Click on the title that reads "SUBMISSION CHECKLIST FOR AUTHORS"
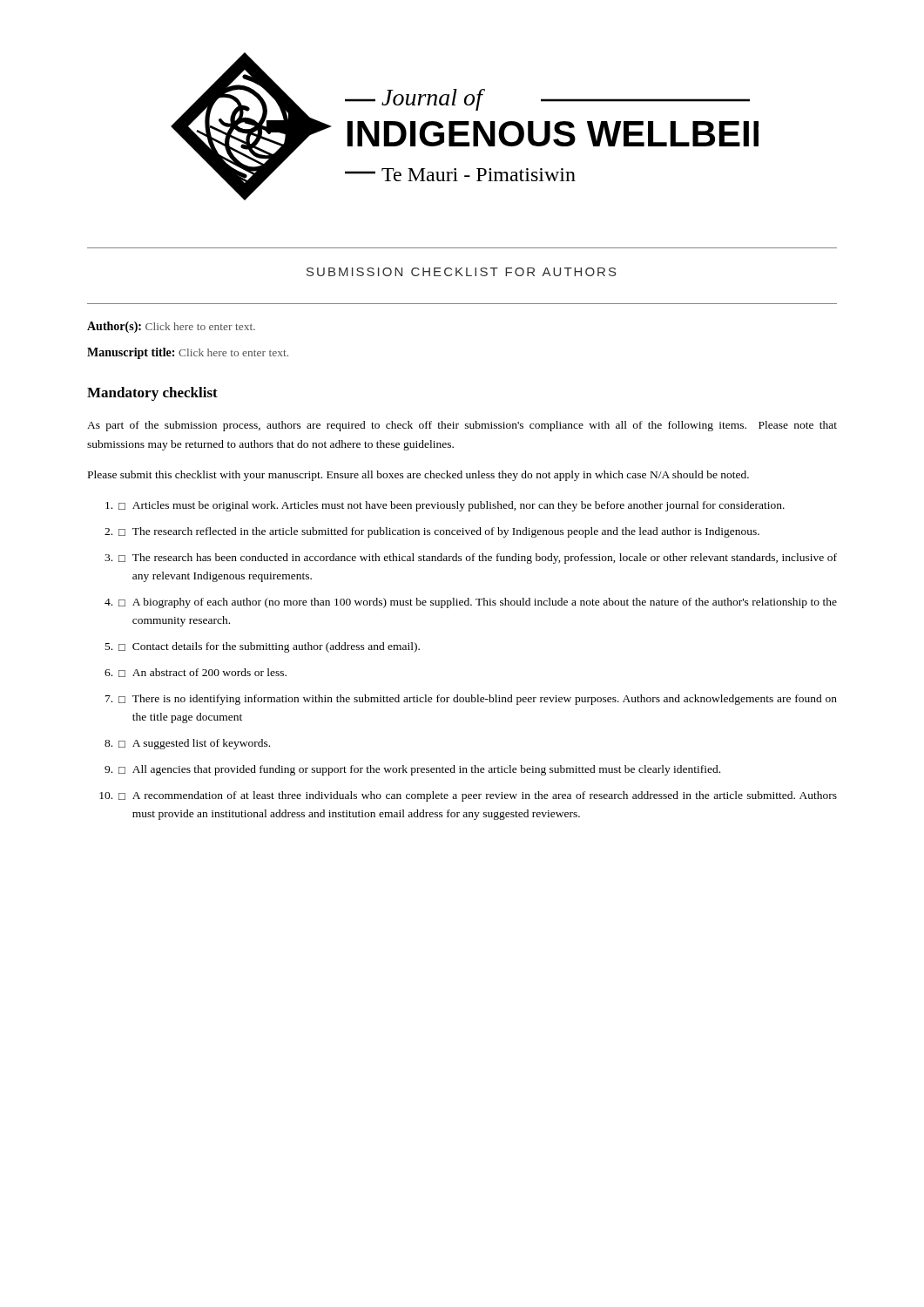The height and width of the screenshot is (1307, 924). coord(462,271)
